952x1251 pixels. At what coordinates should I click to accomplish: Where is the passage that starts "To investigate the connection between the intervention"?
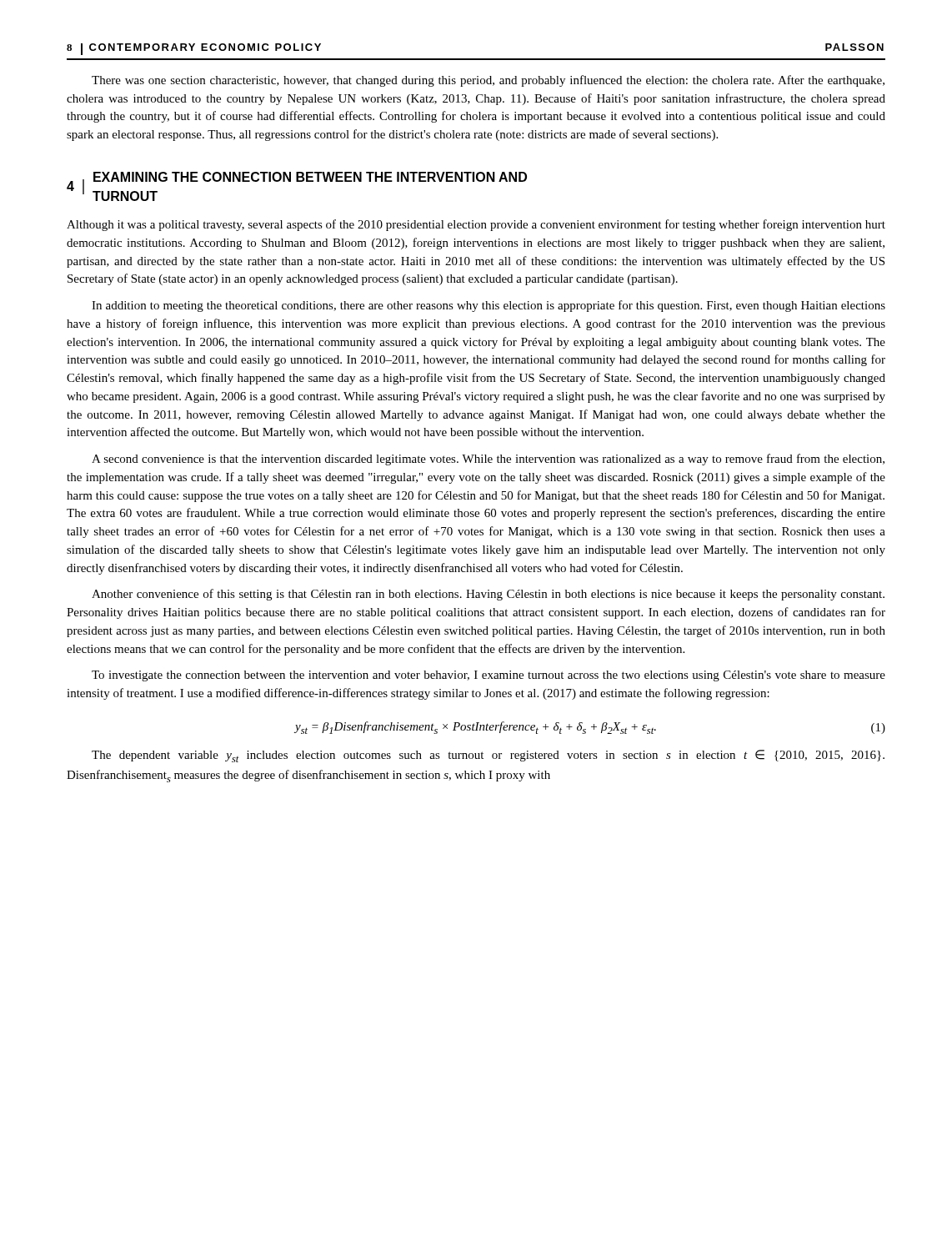pyautogui.click(x=476, y=685)
